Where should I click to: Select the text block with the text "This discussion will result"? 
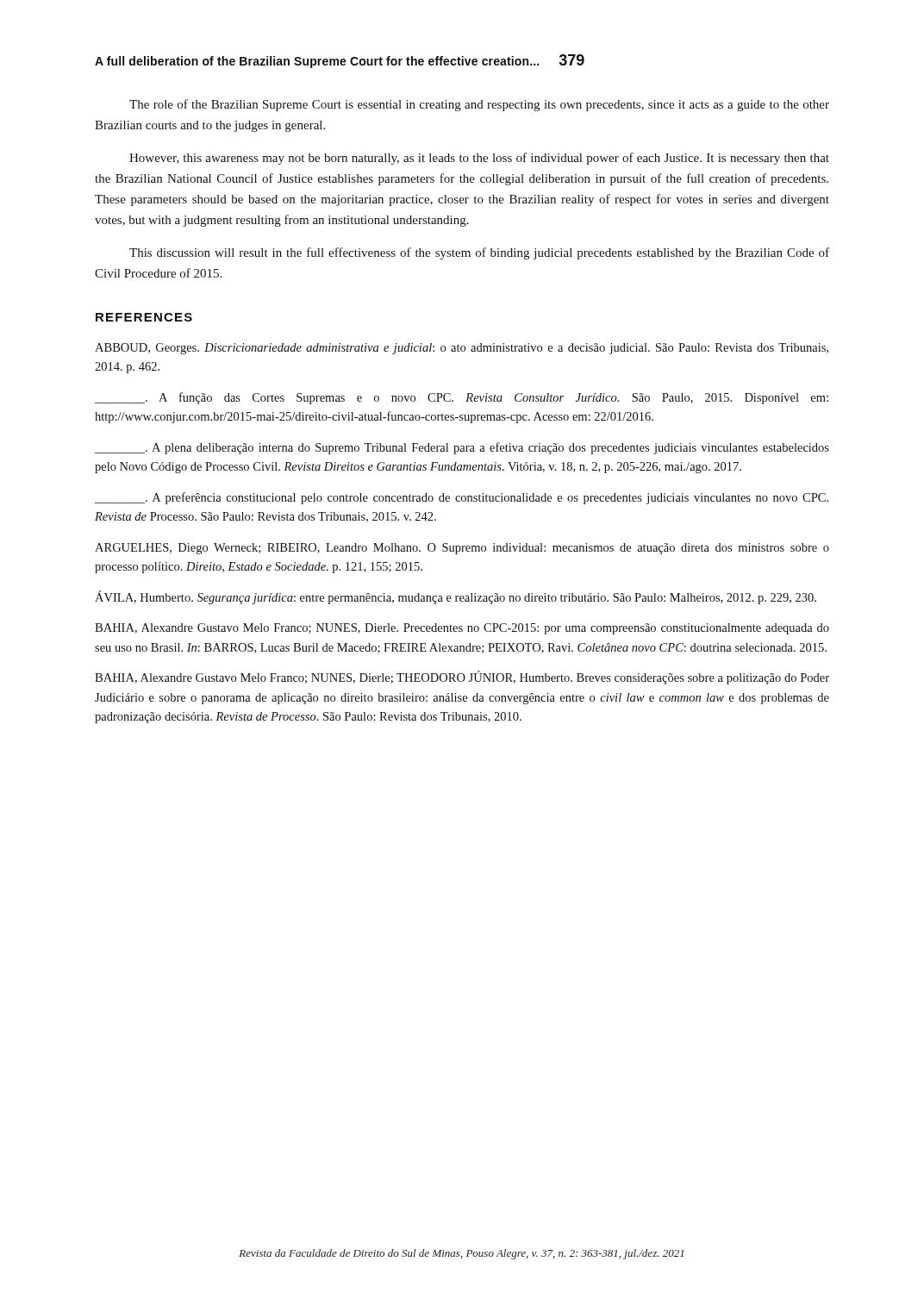click(x=462, y=263)
